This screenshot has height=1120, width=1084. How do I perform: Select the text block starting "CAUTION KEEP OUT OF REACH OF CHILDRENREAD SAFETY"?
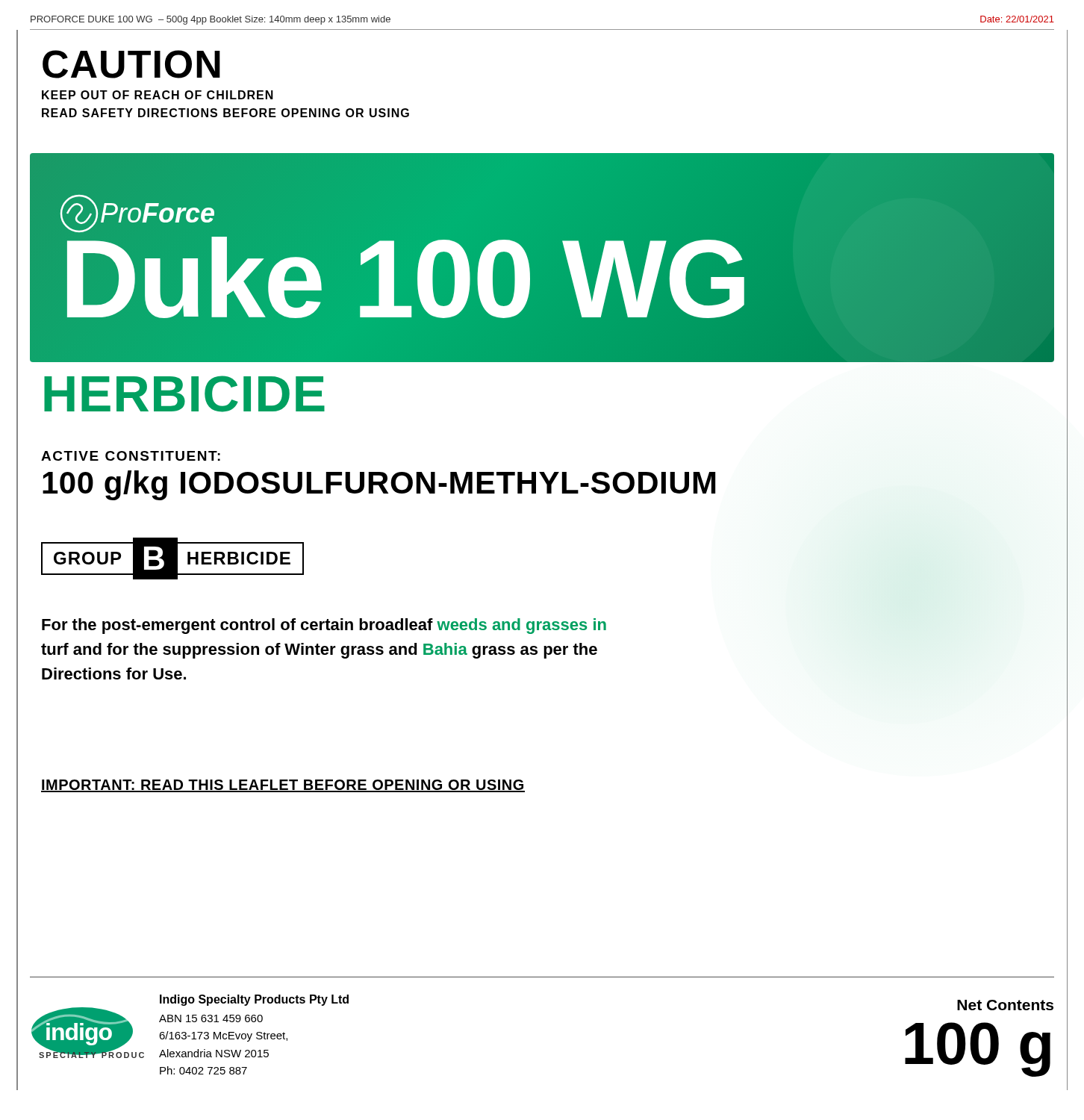pos(226,84)
